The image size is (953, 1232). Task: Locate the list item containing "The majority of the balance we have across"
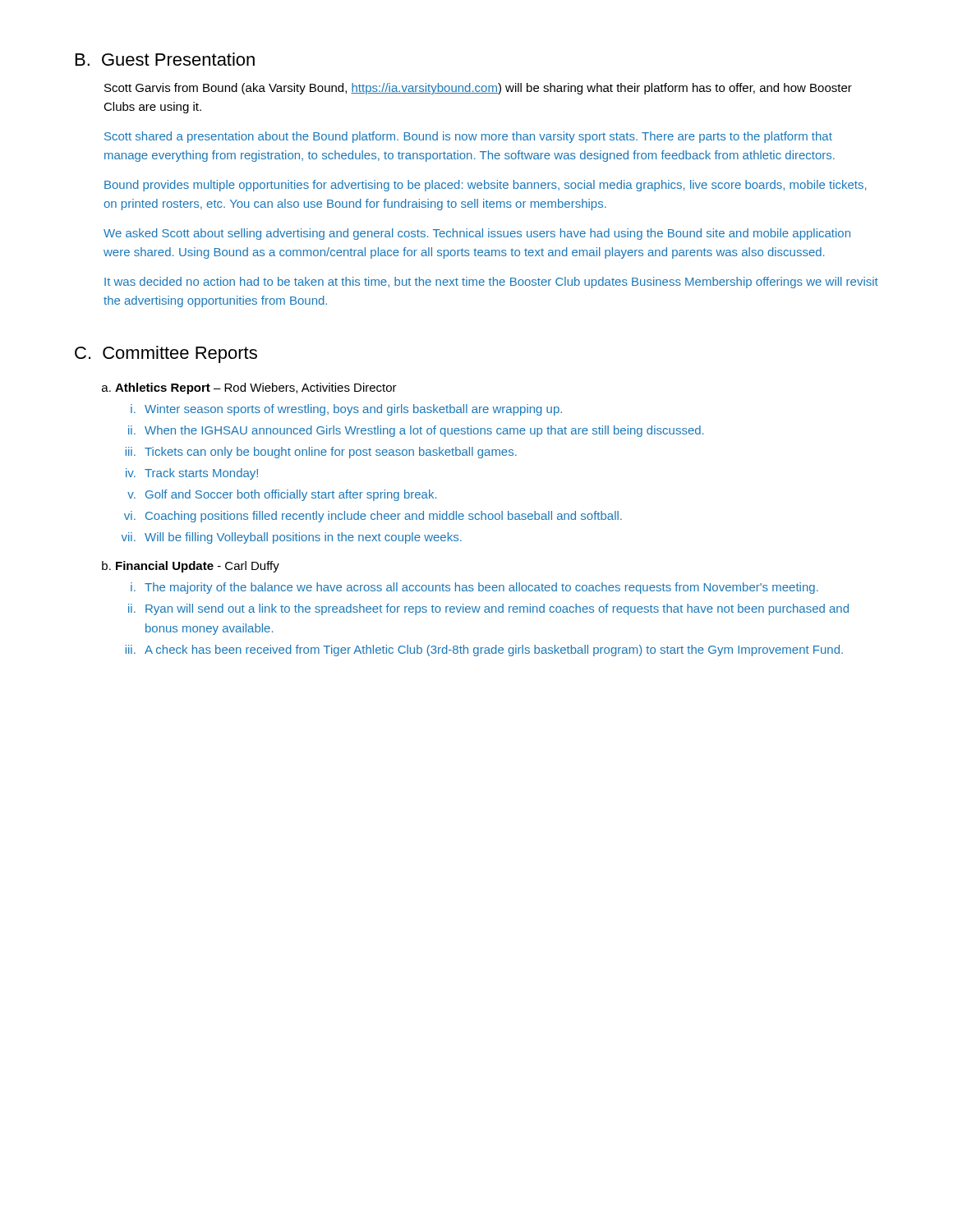(x=482, y=587)
